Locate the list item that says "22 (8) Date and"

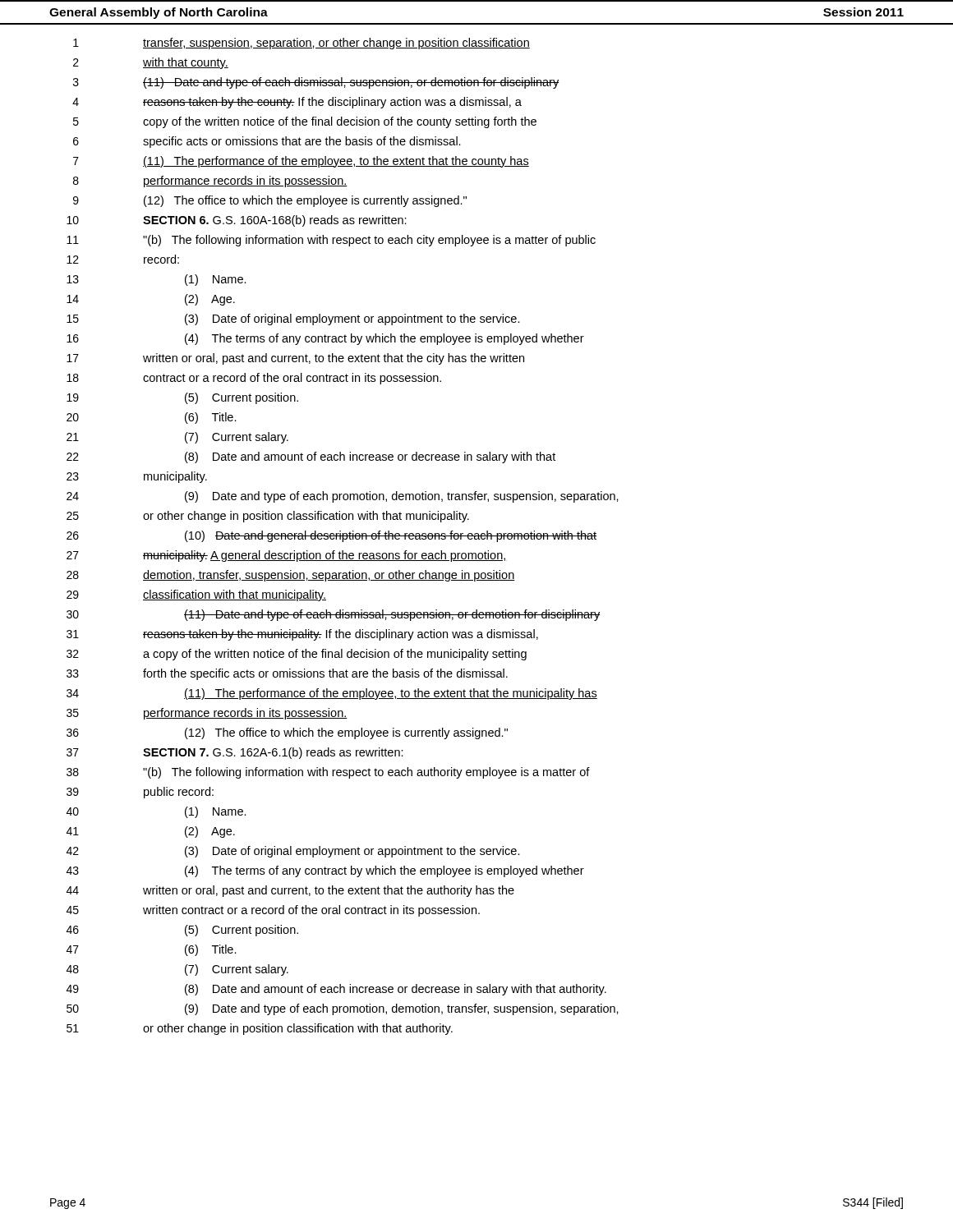476,457
